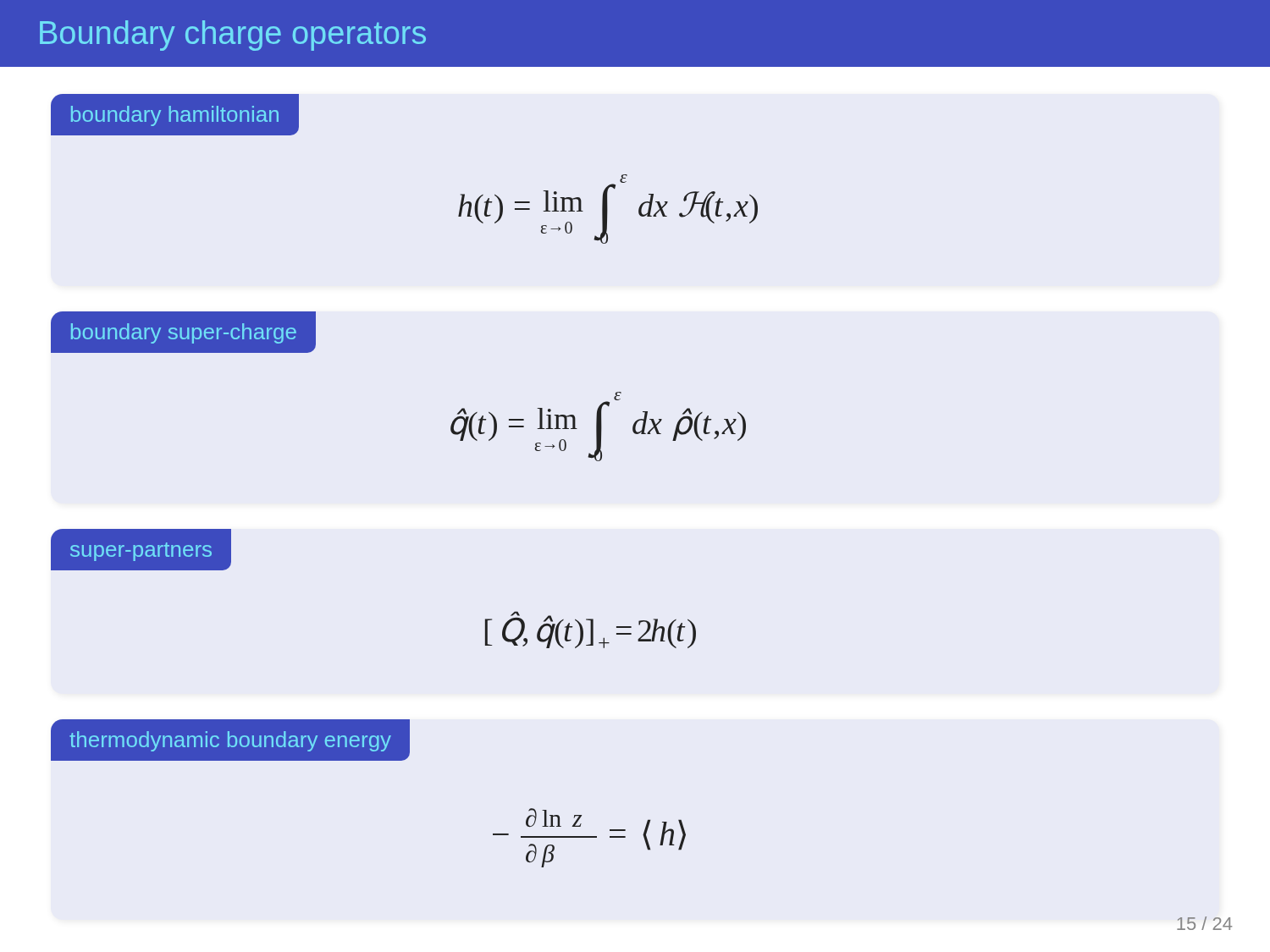Find the section header that says "boundary super-charge q̂ ( t ) ="
The width and height of the screenshot is (1270, 952).
click(x=635, y=407)
